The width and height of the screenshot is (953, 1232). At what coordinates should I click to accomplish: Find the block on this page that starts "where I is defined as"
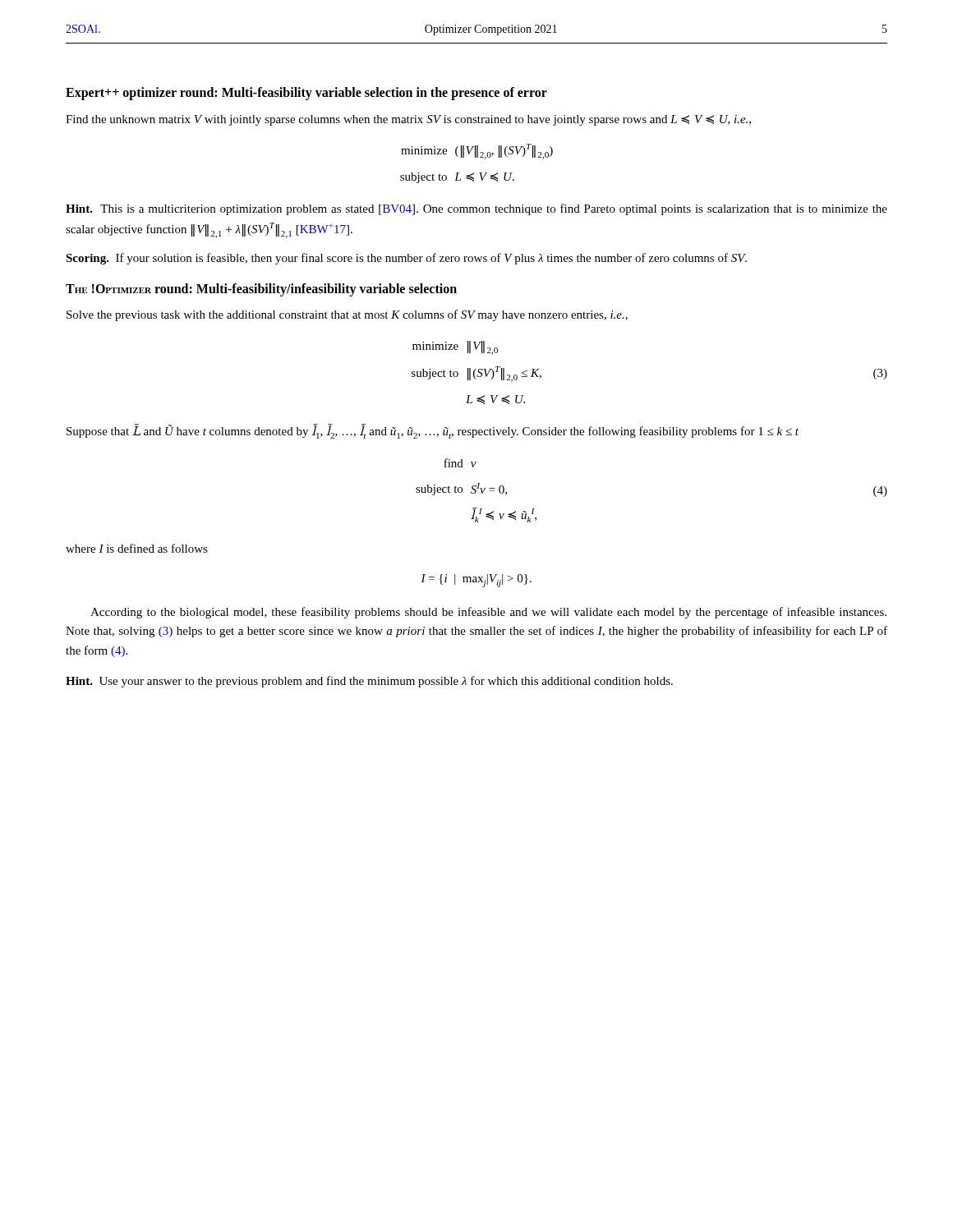(x=137, y=548)
